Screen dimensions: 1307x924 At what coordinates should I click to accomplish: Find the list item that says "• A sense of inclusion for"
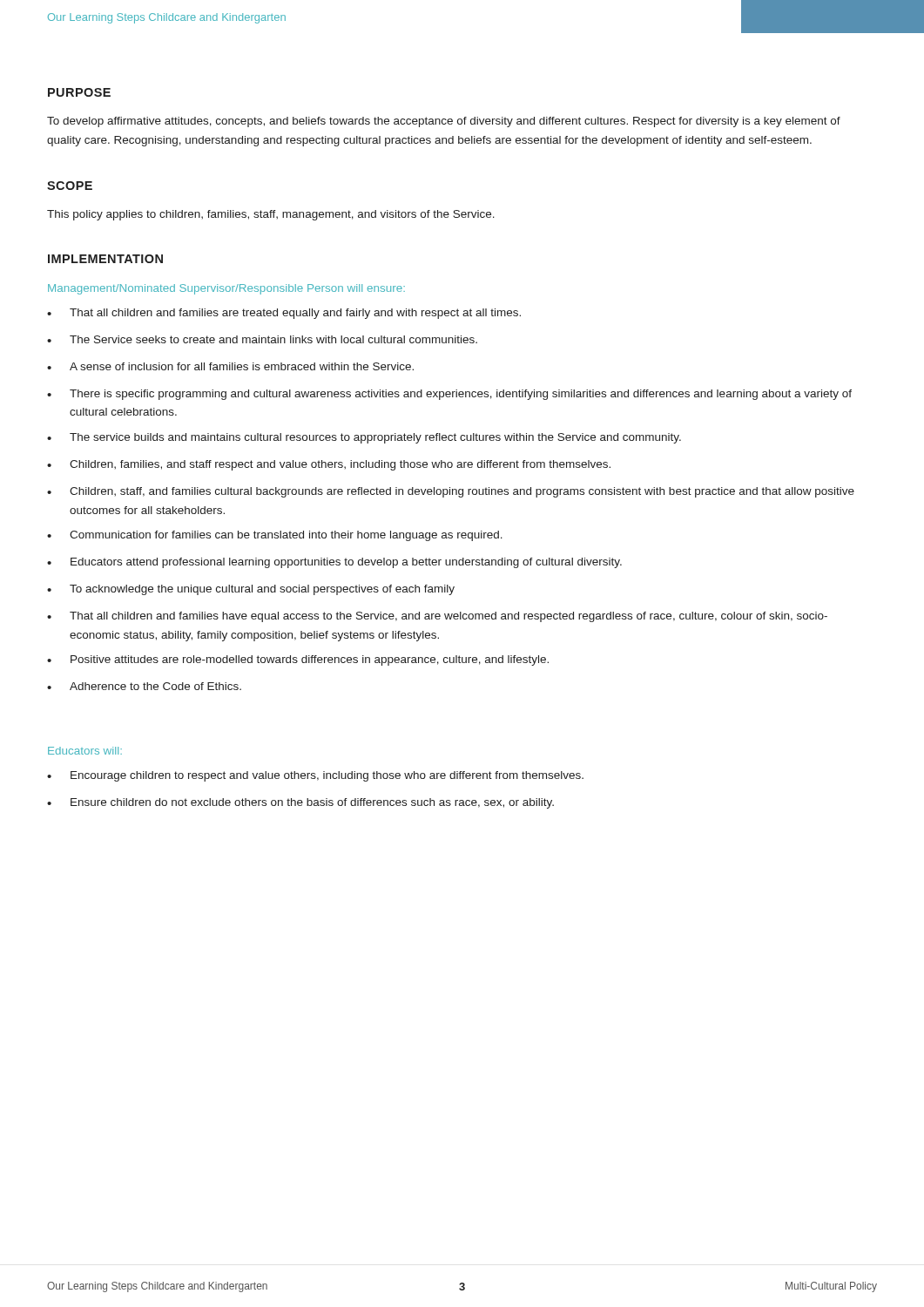(230, 366)
